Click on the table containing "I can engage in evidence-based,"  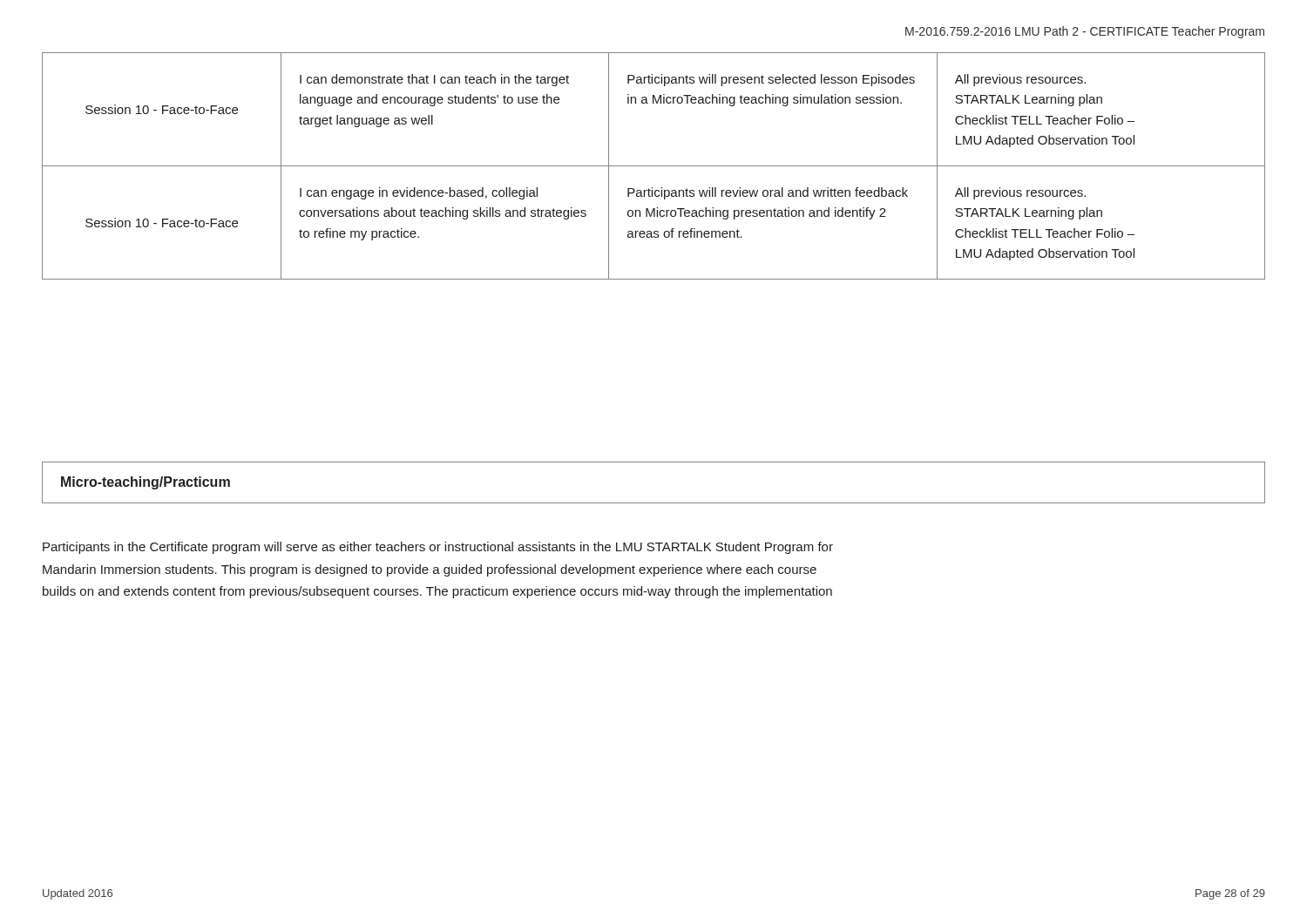pos(654,166)
